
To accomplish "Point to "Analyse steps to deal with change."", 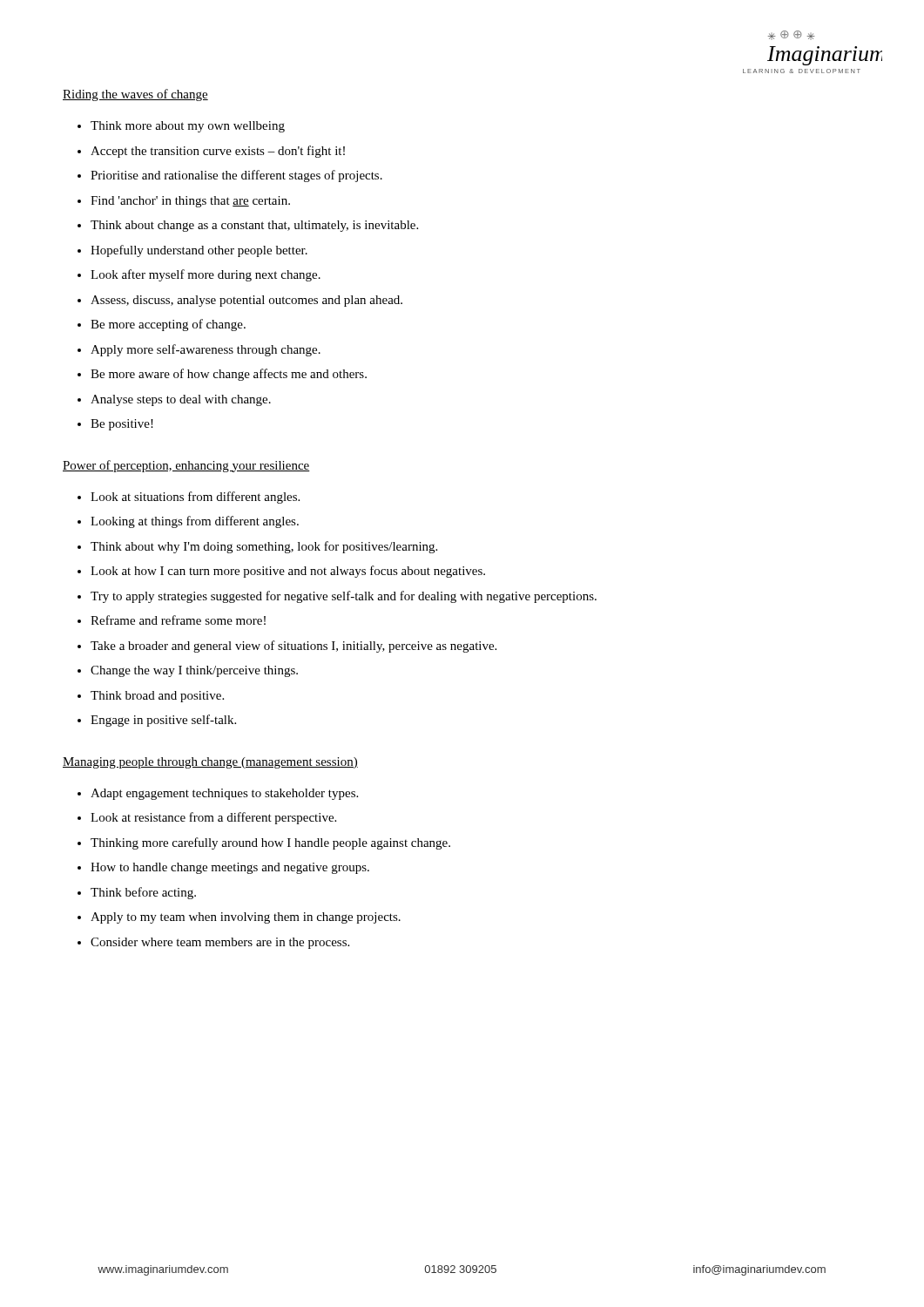I will 181,400.
